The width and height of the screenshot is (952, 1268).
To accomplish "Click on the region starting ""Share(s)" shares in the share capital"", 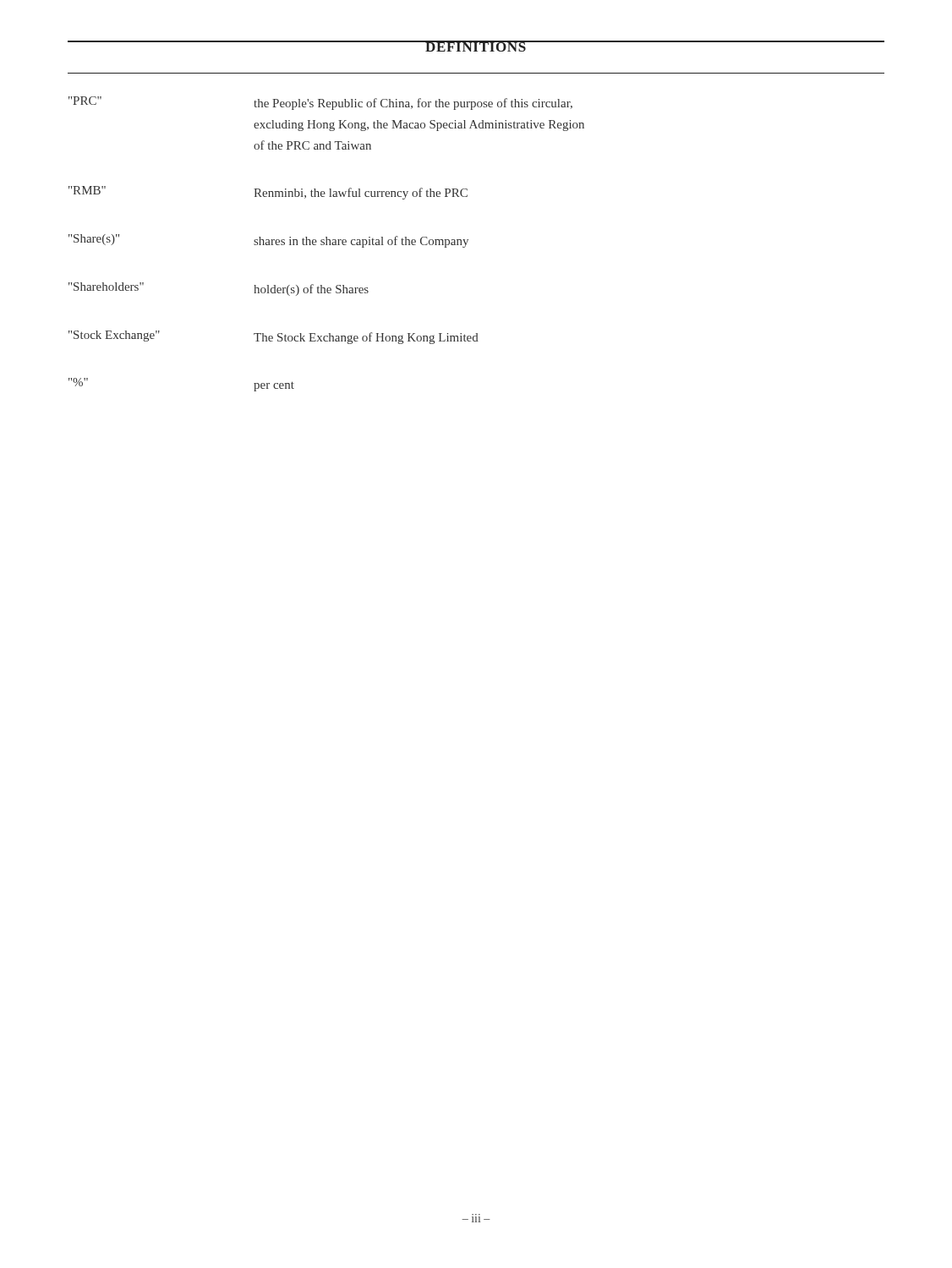I will point(476,241).
